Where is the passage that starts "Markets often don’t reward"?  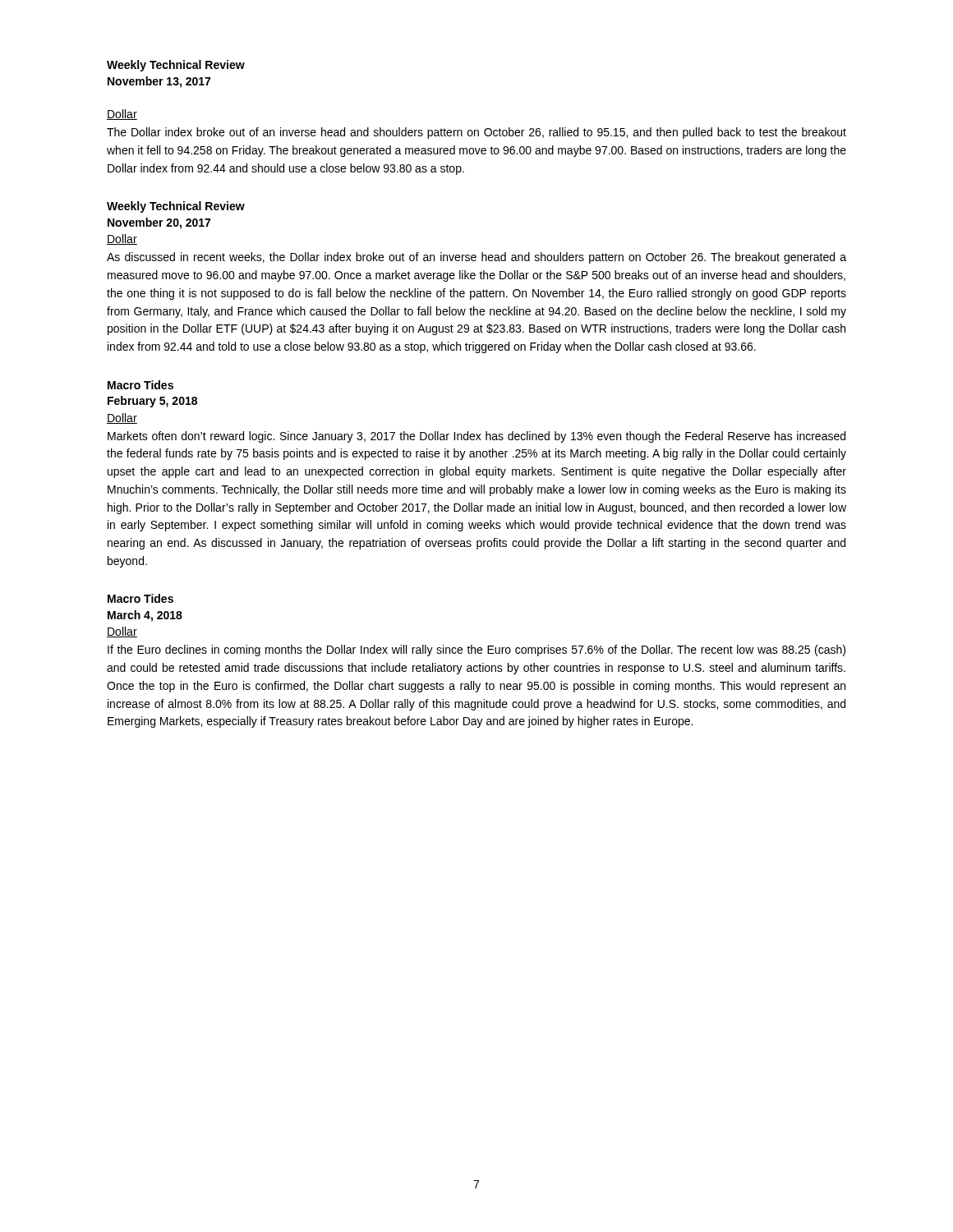pyautogui.click(x=476, y=499)
